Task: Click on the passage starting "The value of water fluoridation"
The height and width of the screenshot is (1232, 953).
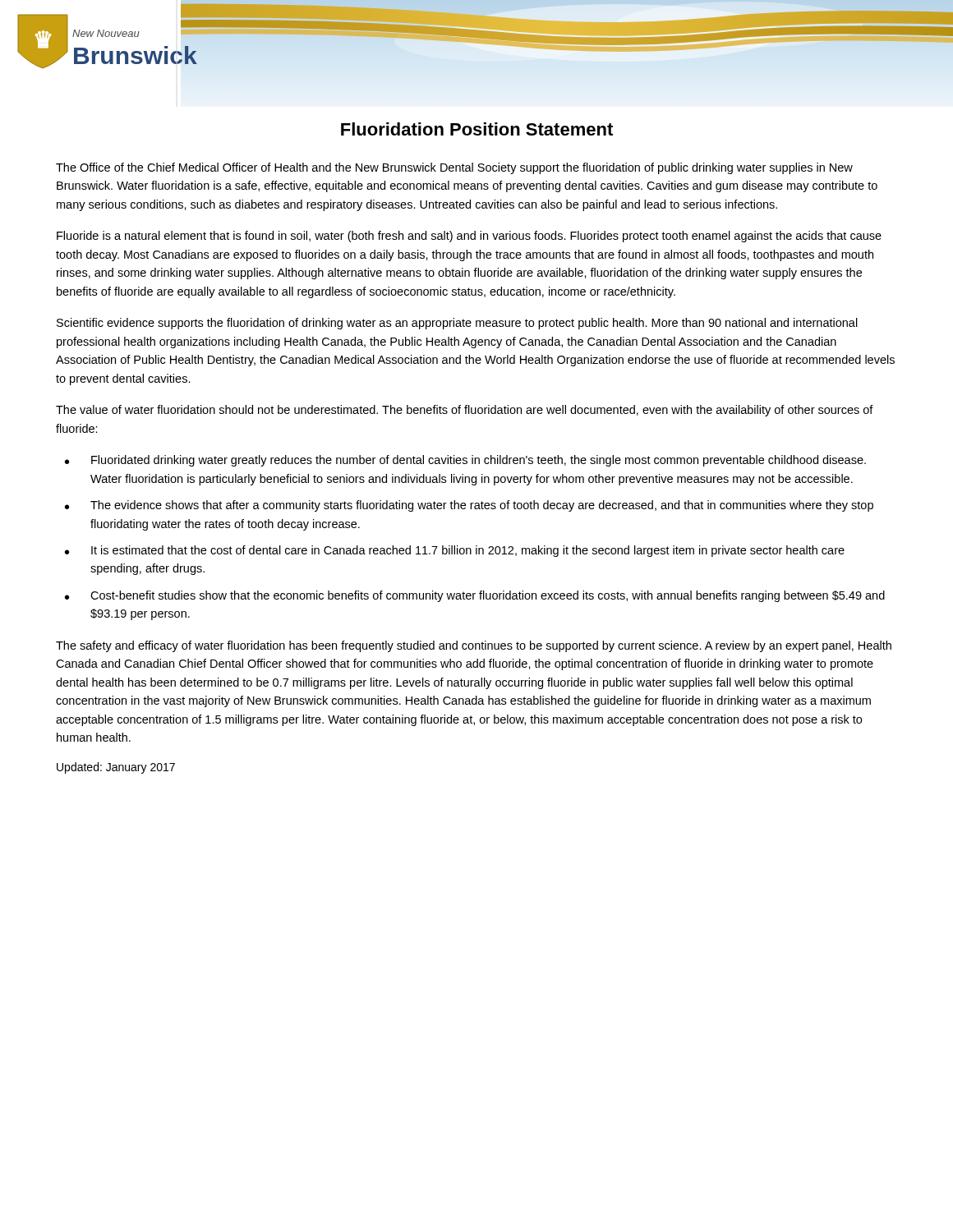Action: point(464,419)
